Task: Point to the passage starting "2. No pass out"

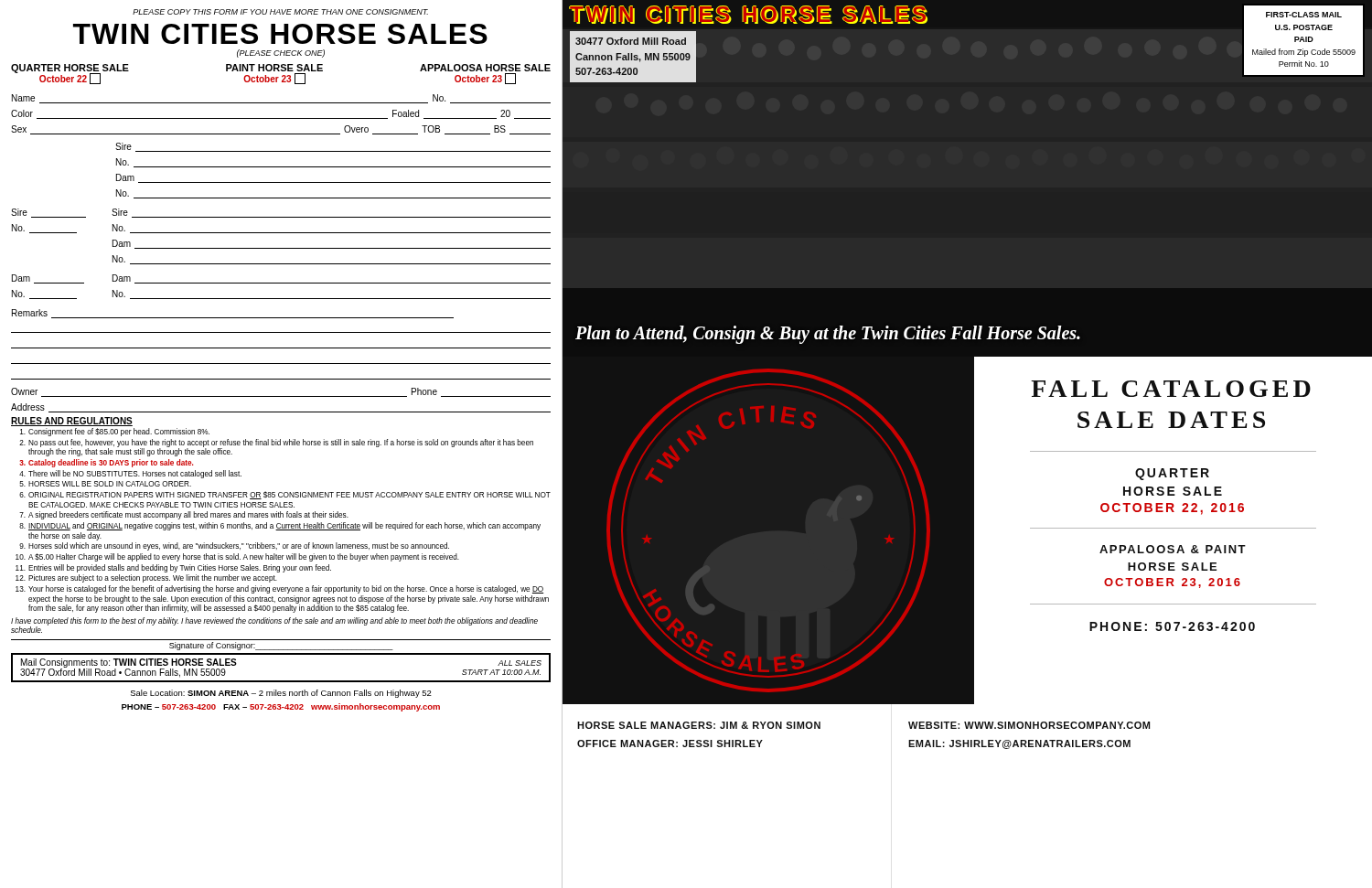Action: click(x=281, y=448)
